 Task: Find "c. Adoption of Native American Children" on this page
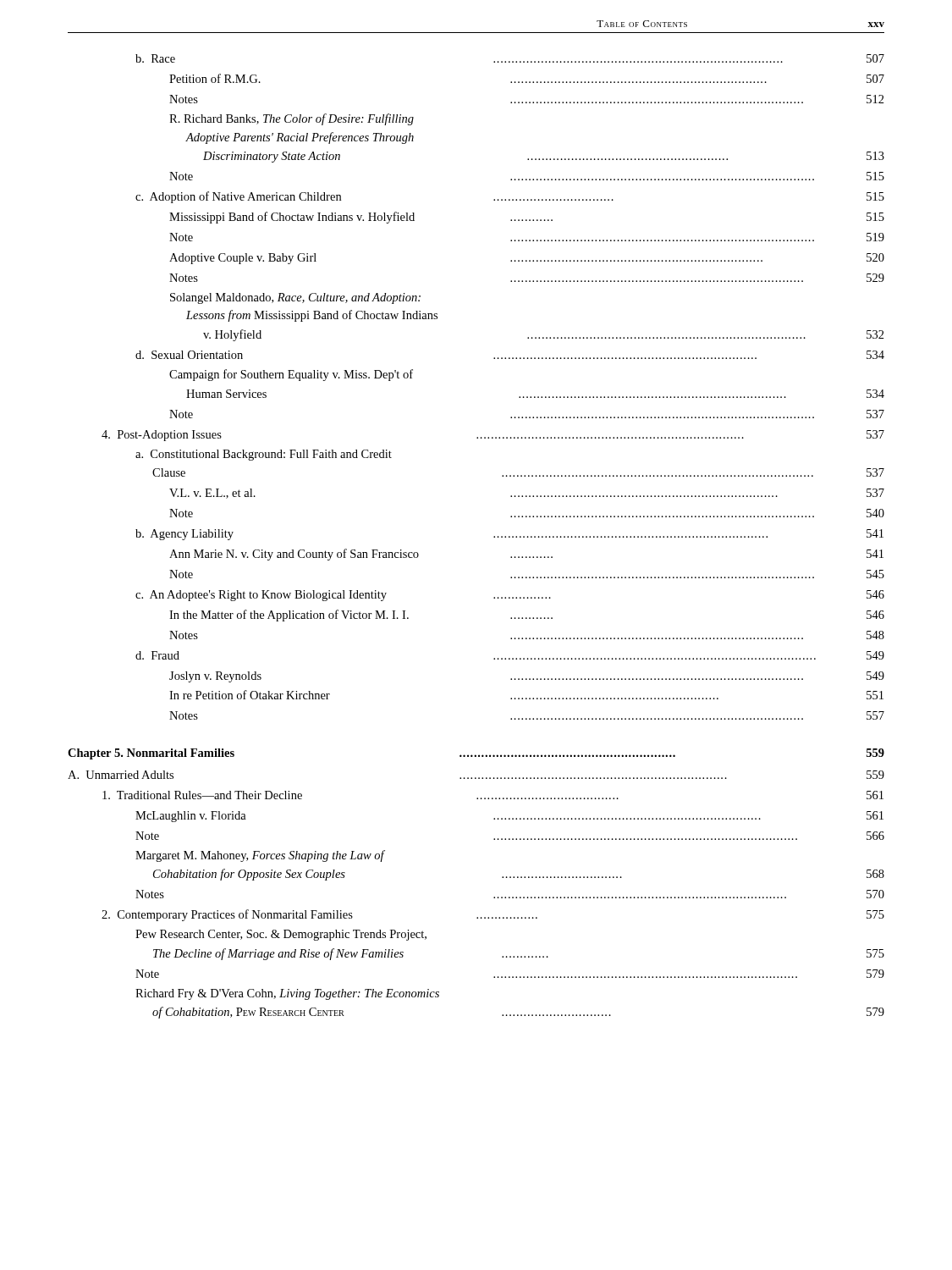point(510,197)
